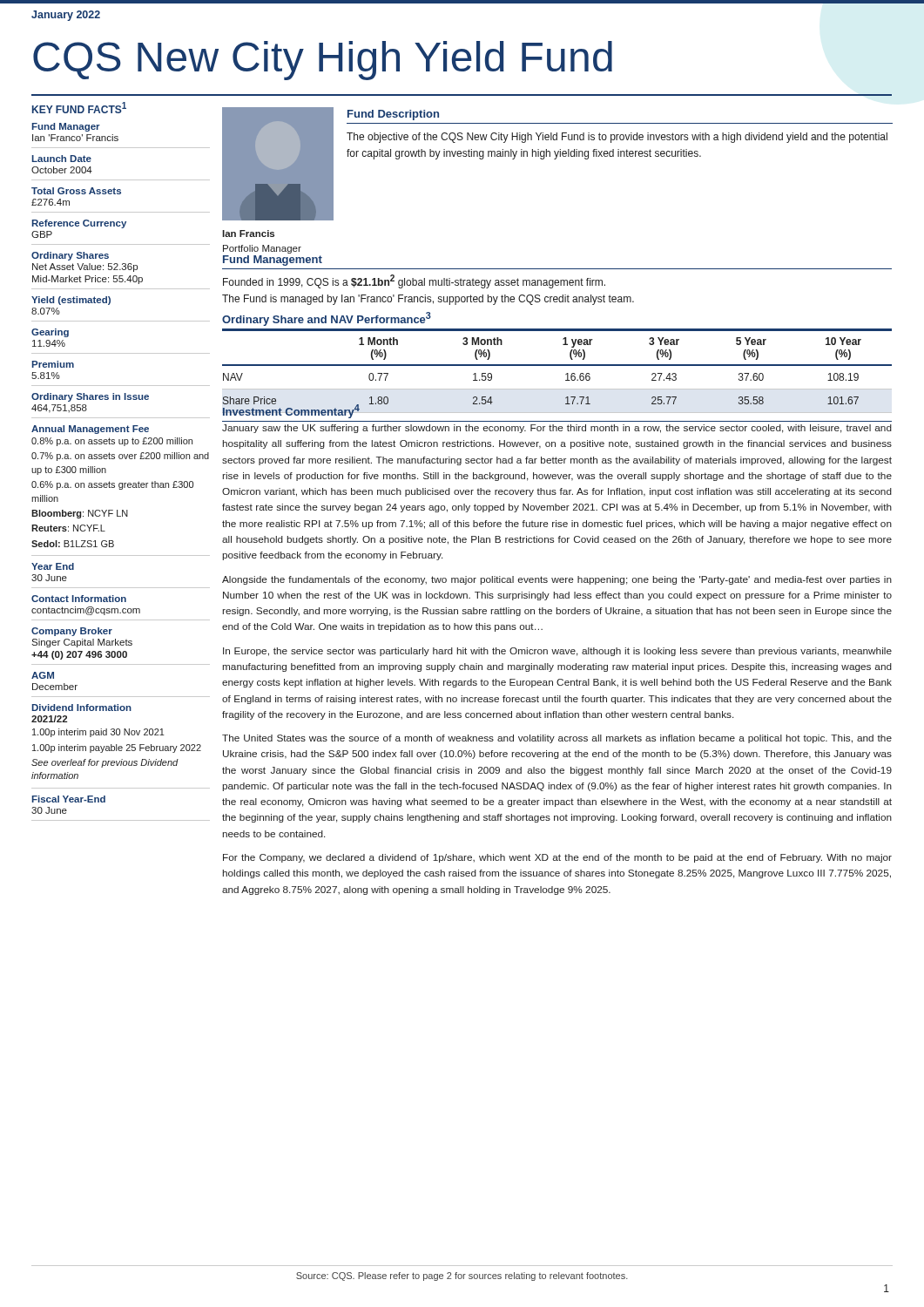Viewport: 924px width, 1307px height.
Task: Find the text block starting "Fund Manager"
Action: pos(66,126)
